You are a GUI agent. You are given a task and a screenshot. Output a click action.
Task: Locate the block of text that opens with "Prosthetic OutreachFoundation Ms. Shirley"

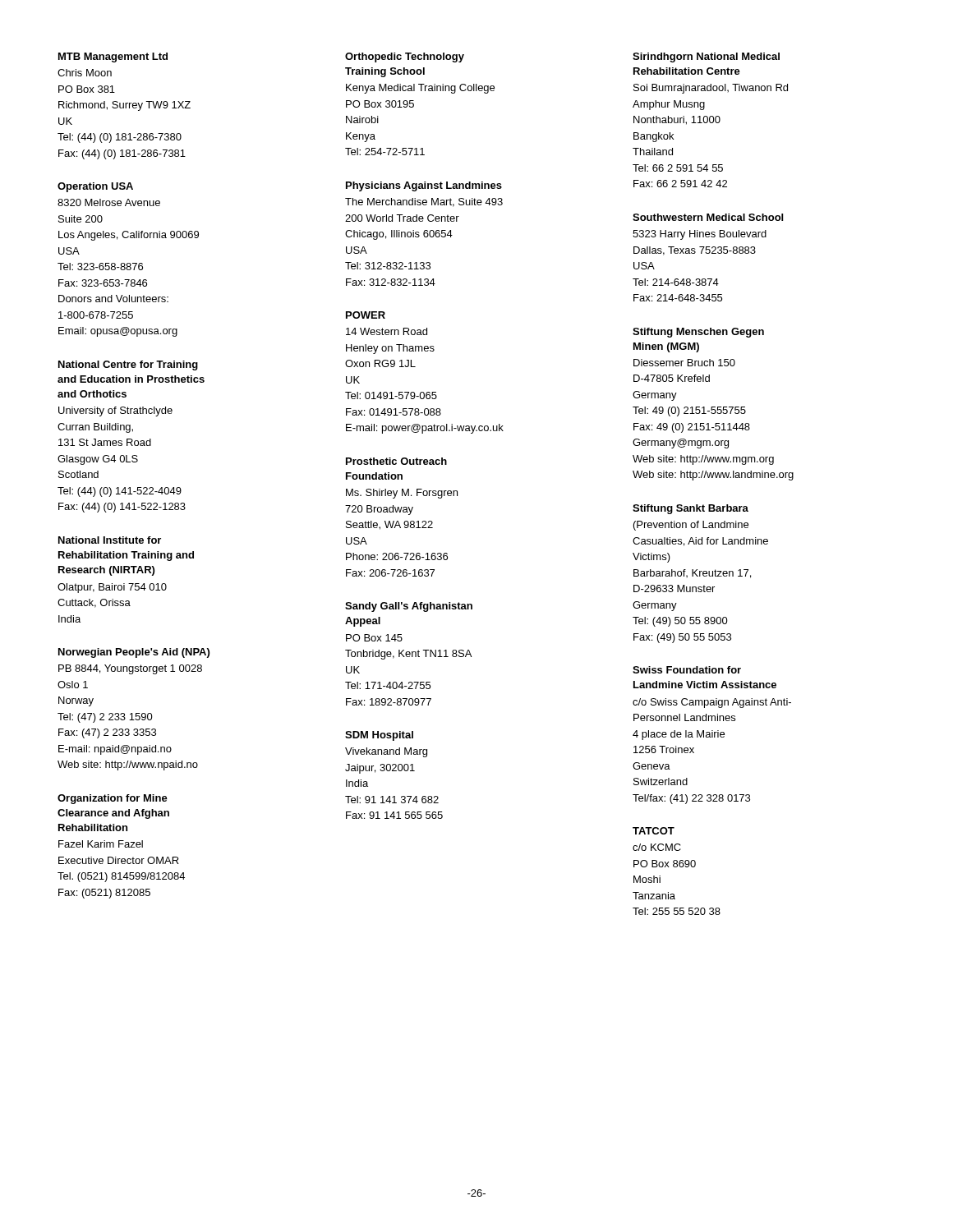point(396,461)
